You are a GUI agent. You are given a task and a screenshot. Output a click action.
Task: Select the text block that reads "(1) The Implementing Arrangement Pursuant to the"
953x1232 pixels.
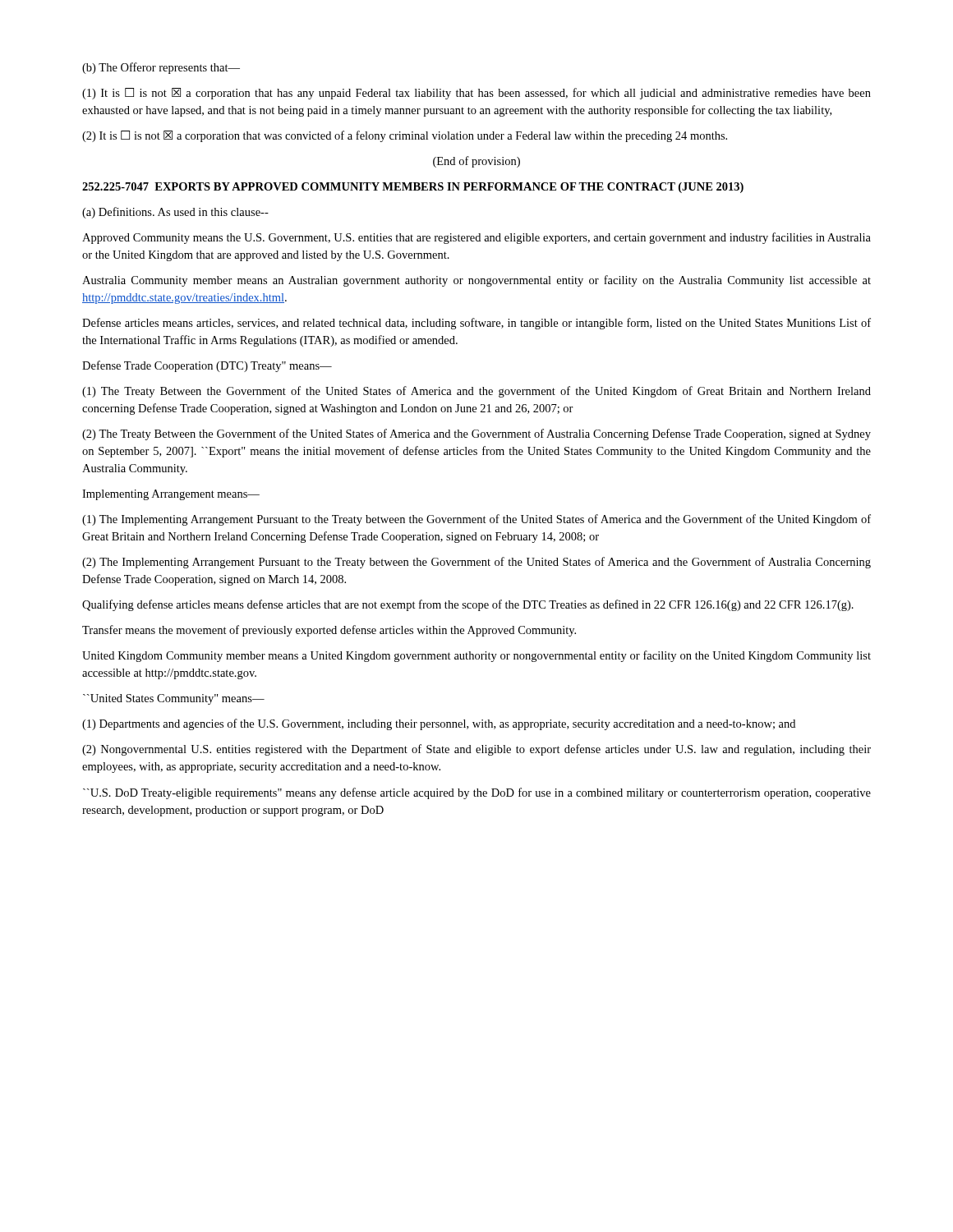click(476, 528)
